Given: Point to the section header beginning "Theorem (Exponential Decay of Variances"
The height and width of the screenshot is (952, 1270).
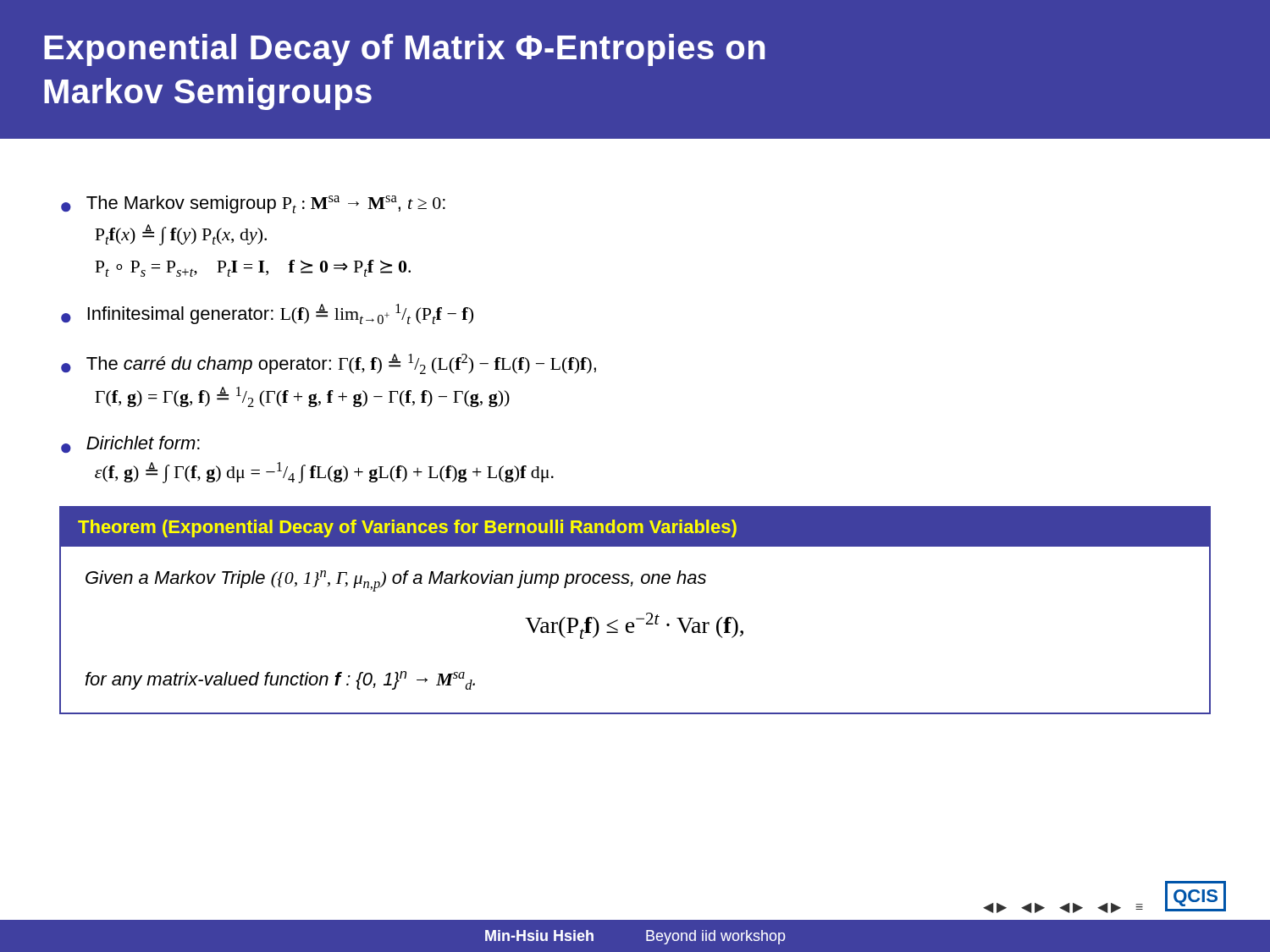Looking at the screenshot, I should pos(408,527).
